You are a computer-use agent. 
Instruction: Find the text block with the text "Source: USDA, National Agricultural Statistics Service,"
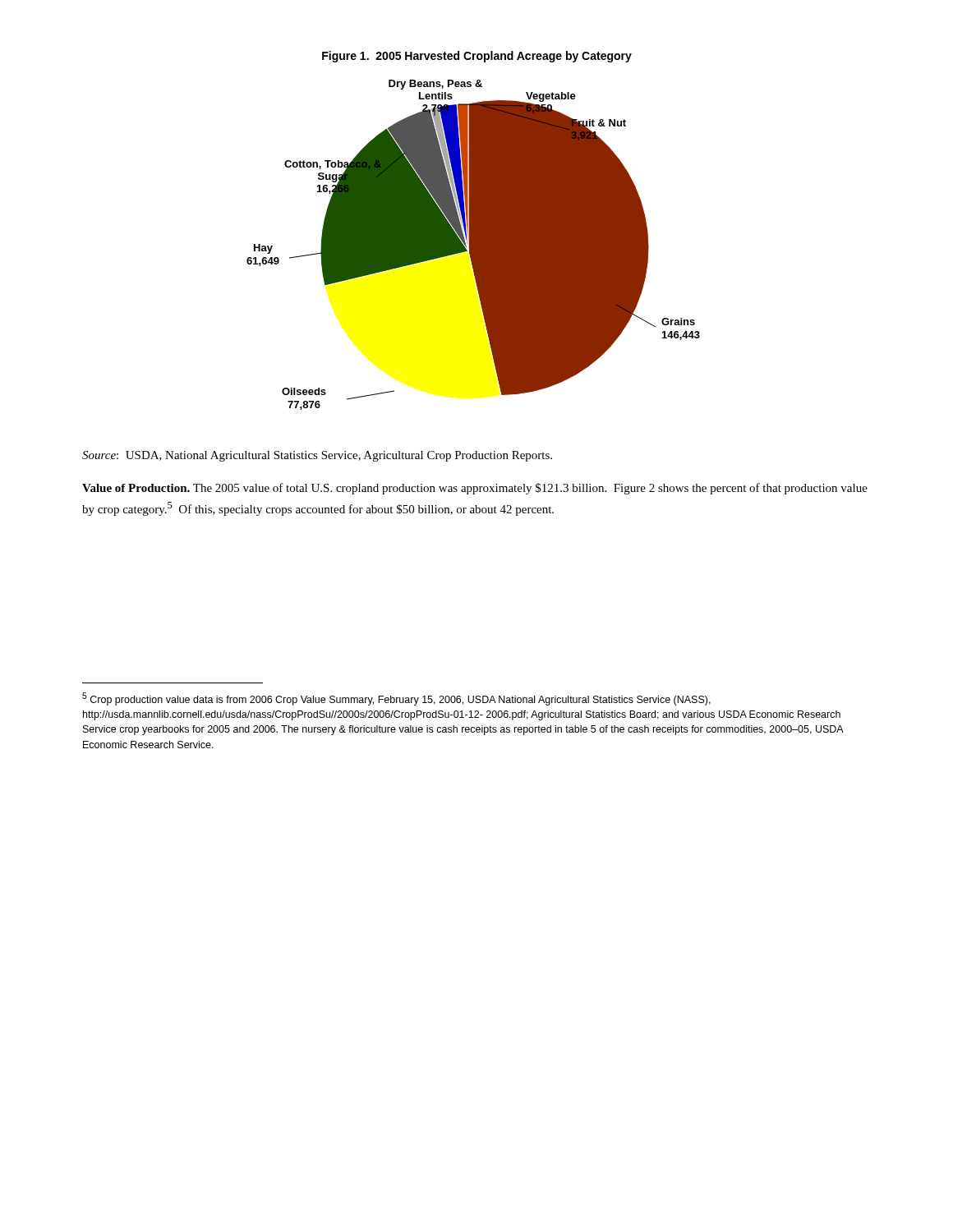[x=318, y=455]
